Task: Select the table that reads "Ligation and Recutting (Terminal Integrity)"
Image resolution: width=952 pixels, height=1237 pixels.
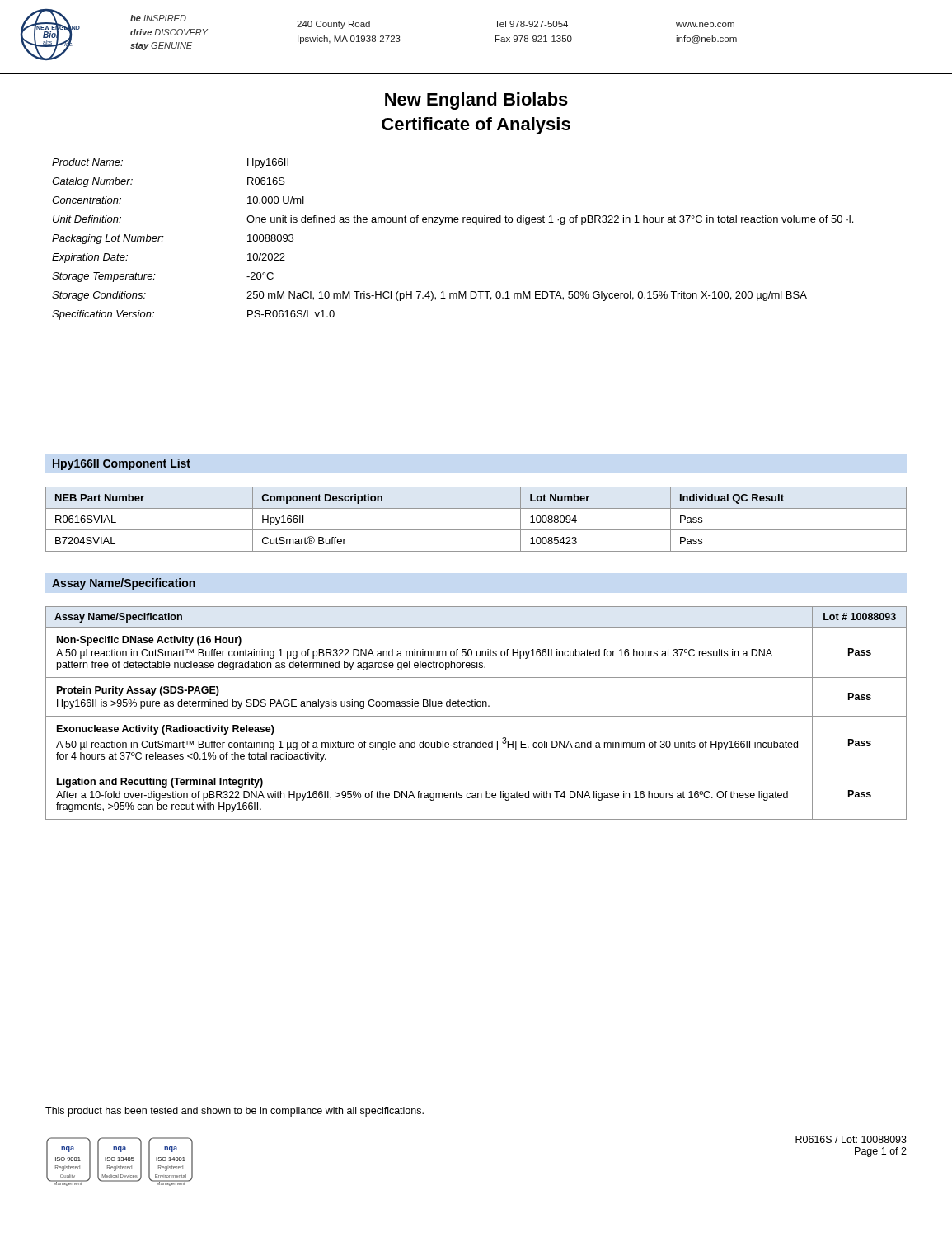Action: pos(476,713)
